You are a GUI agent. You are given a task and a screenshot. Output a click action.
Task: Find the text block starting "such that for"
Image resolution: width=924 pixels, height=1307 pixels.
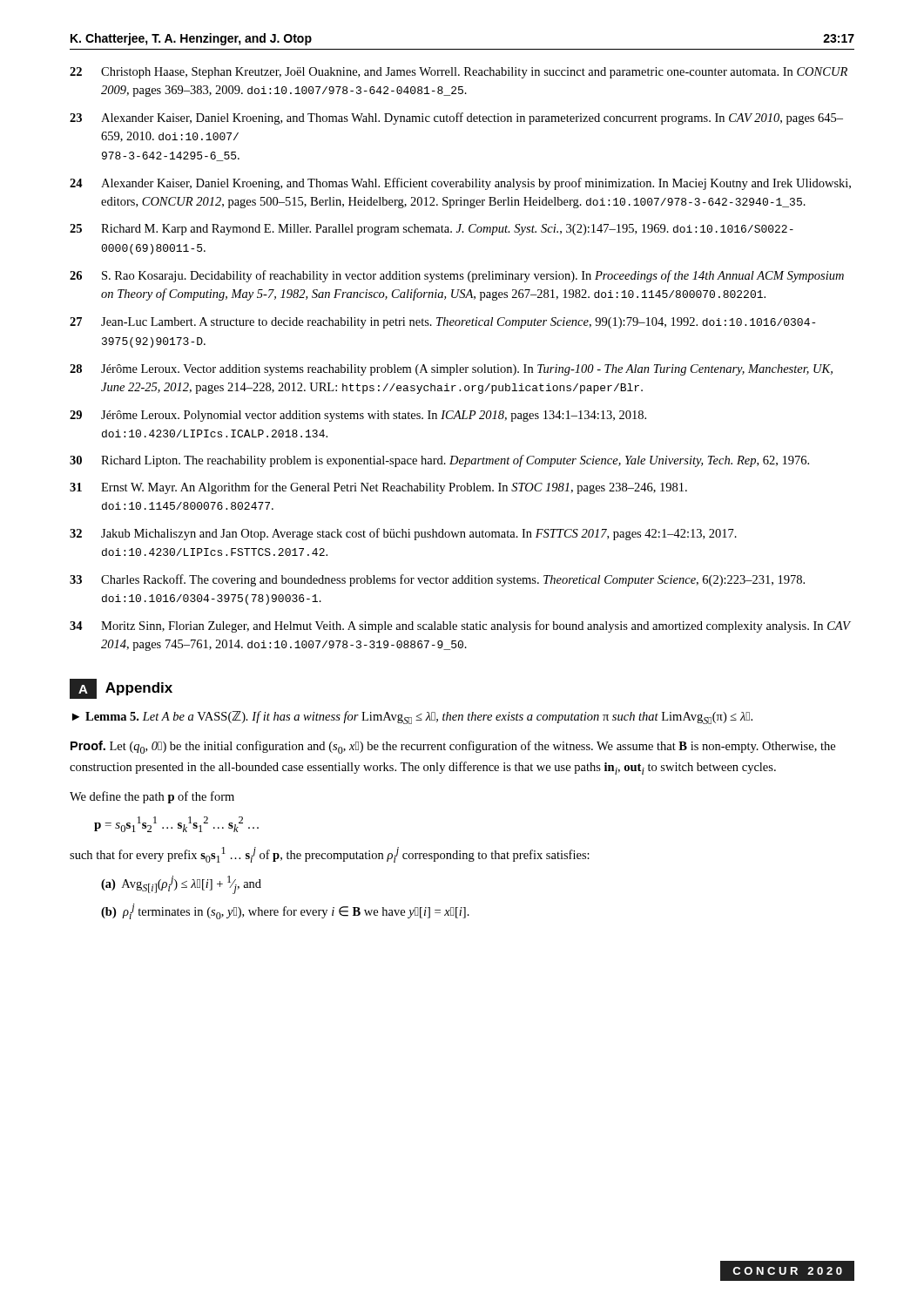tap(330, 854)
